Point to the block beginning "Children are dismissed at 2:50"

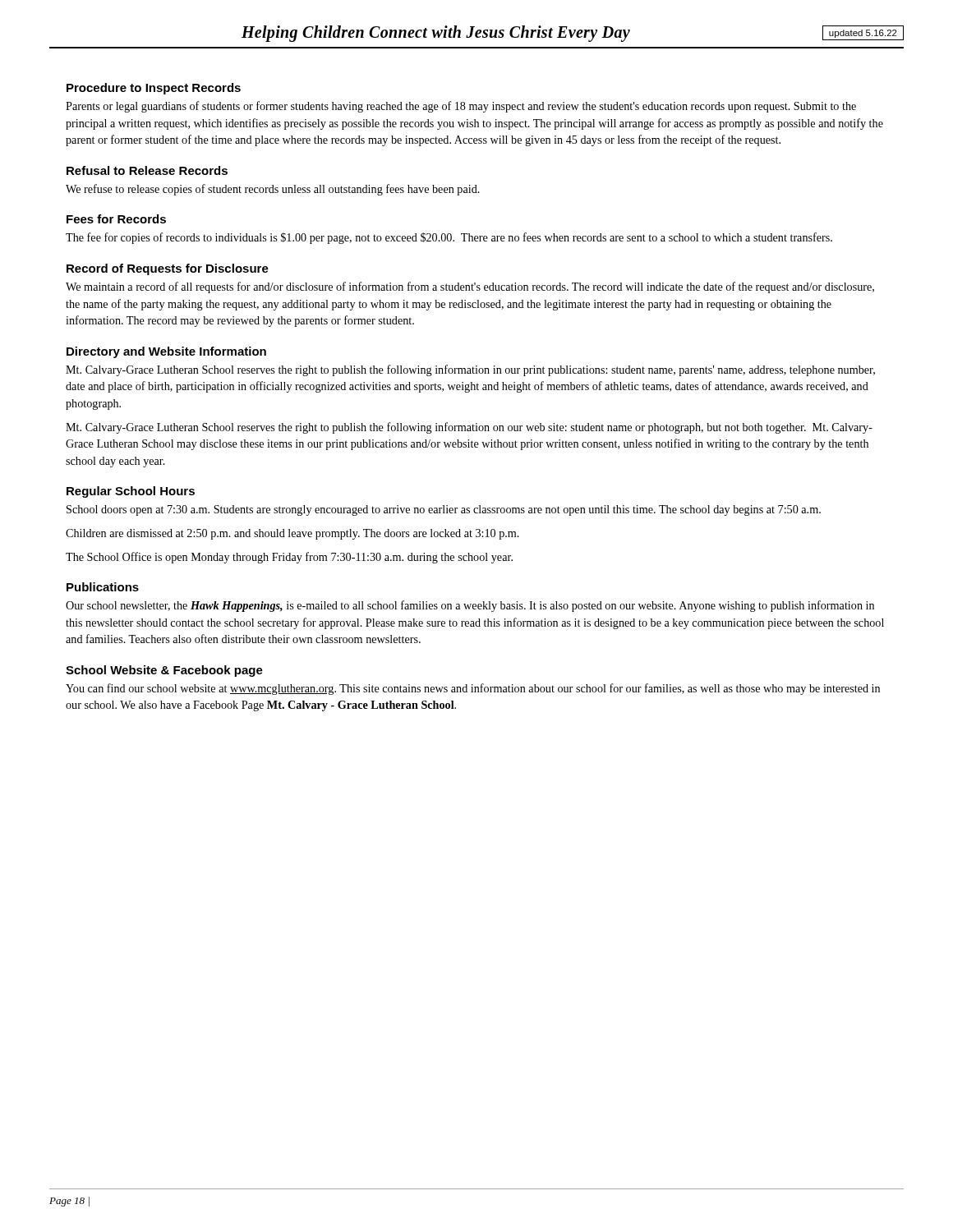[293, 533]
